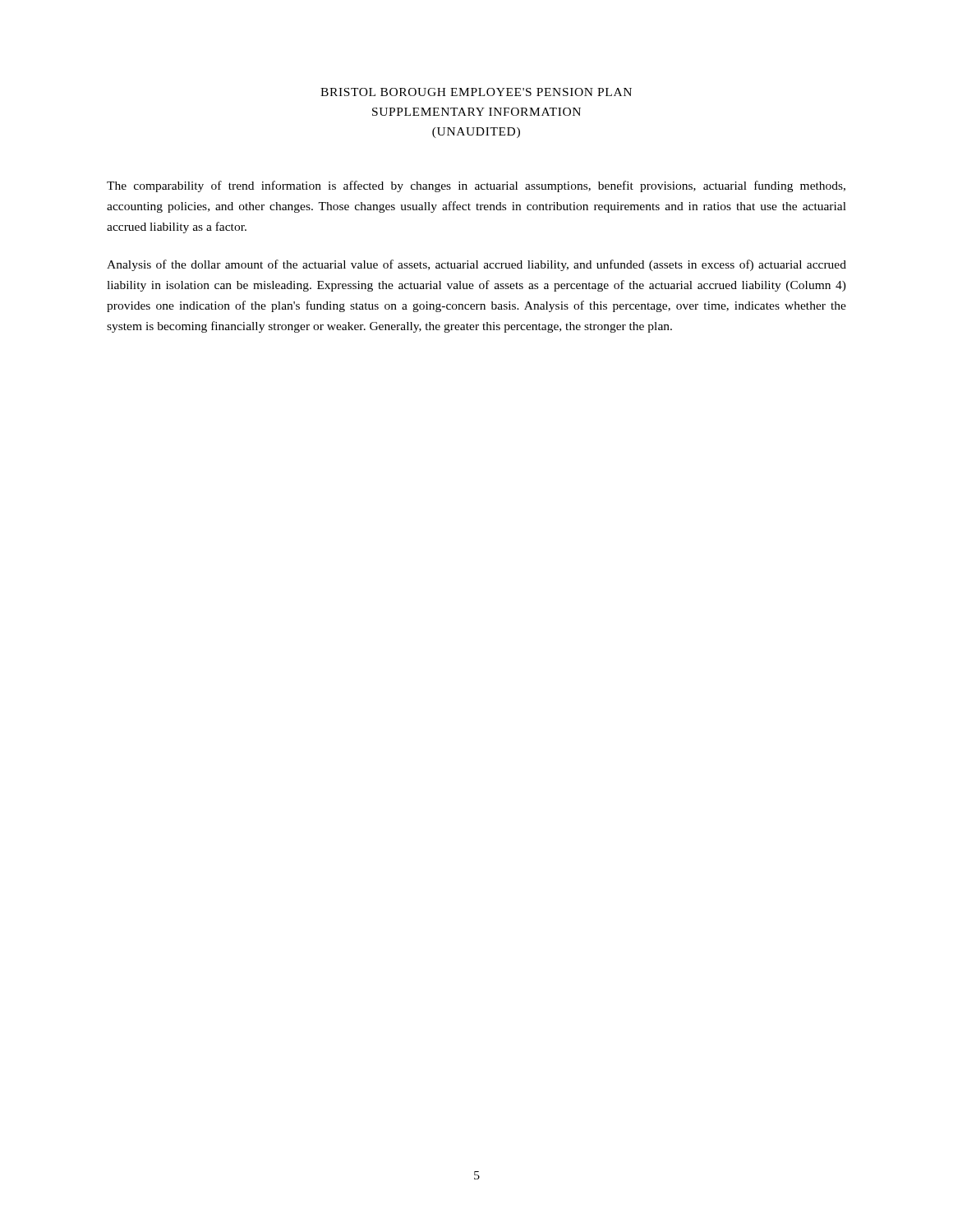Where is the passage that starts "Analysis of the dollar amount of the actuarial"?

tap(476, 295)
